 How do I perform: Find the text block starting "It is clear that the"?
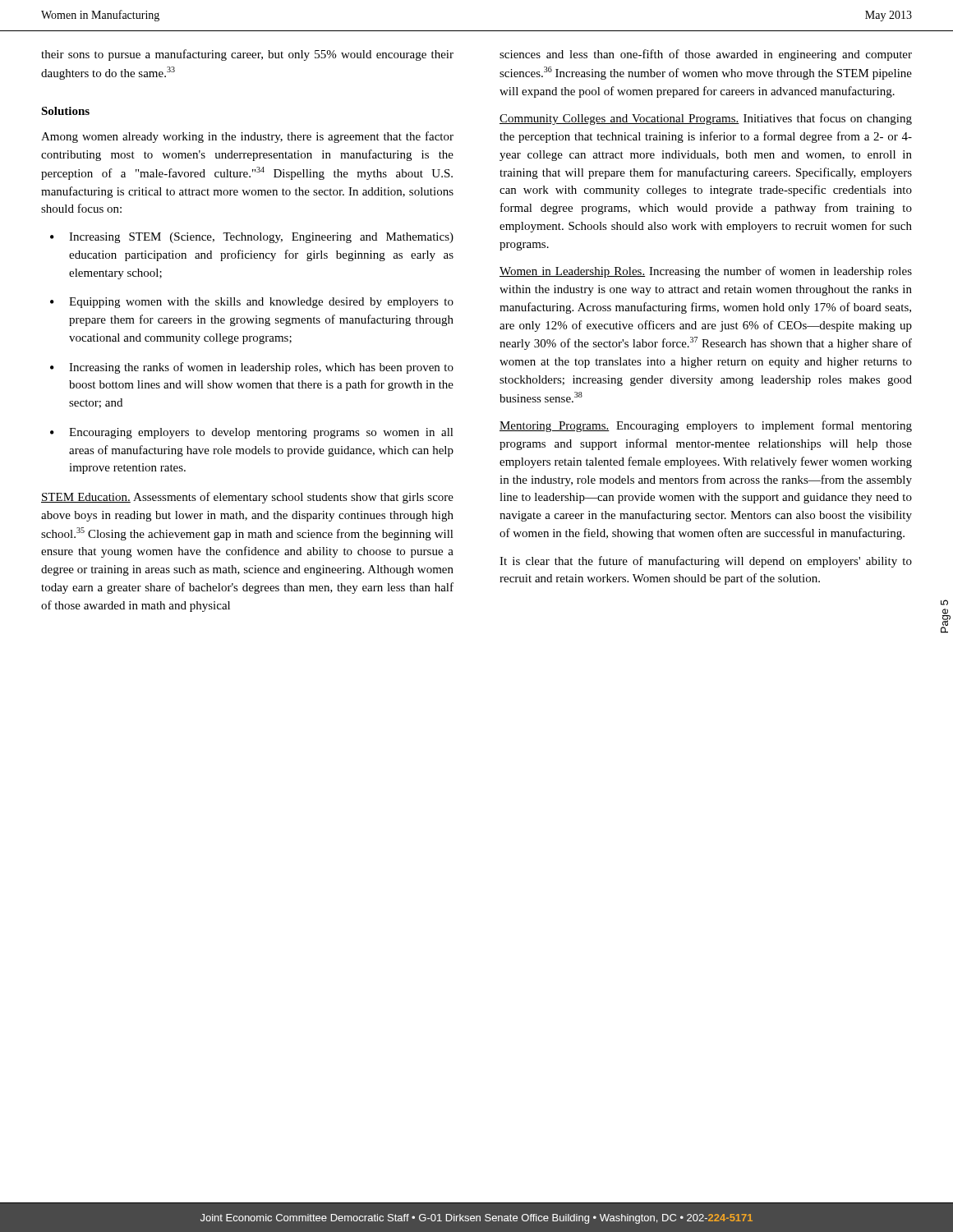[x=706, y=569]
